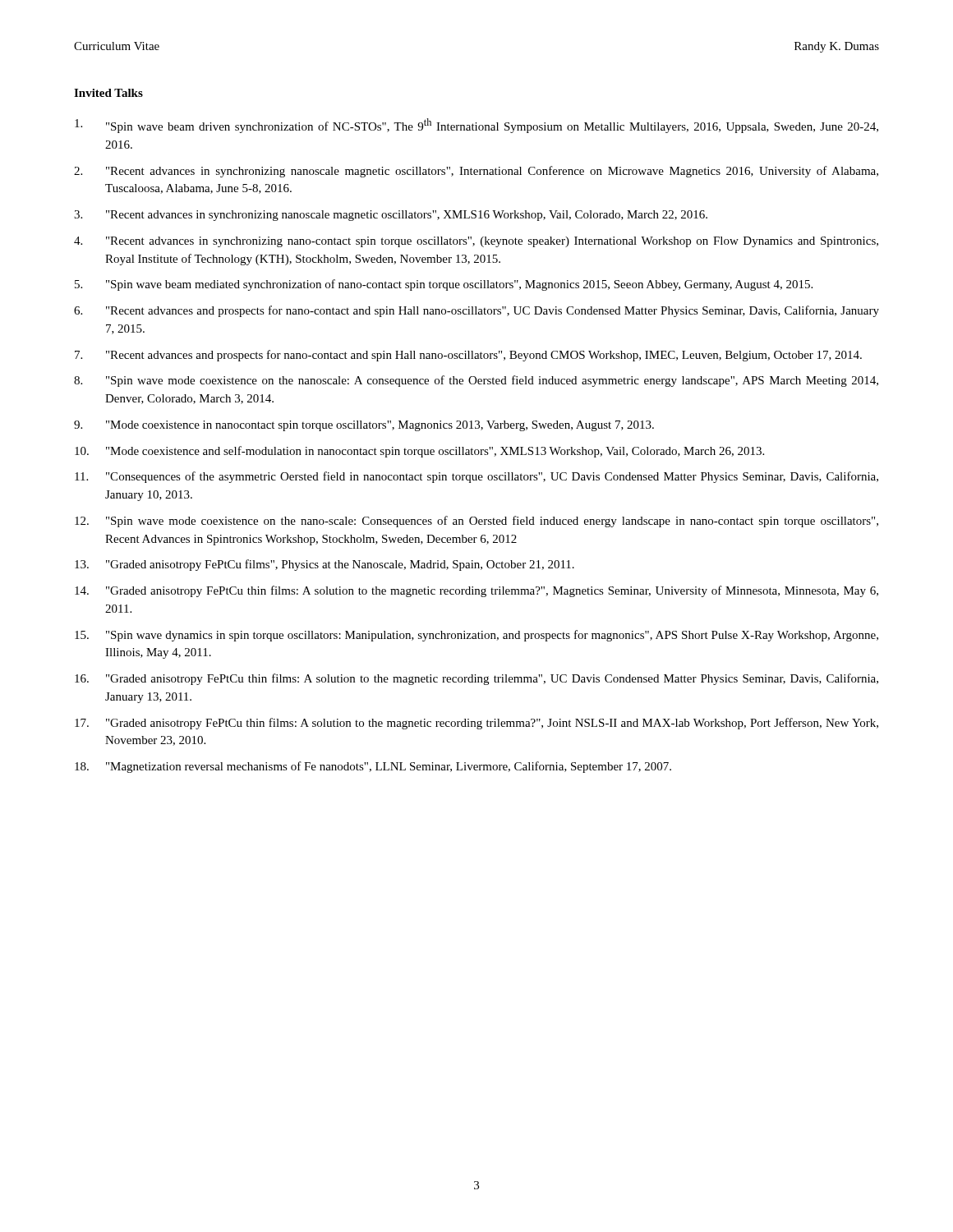Image resolution: width=953 pixels, height=1232 pixels.
Task: Click on the block starting "Invited Talks"
Action: [108, 93]
